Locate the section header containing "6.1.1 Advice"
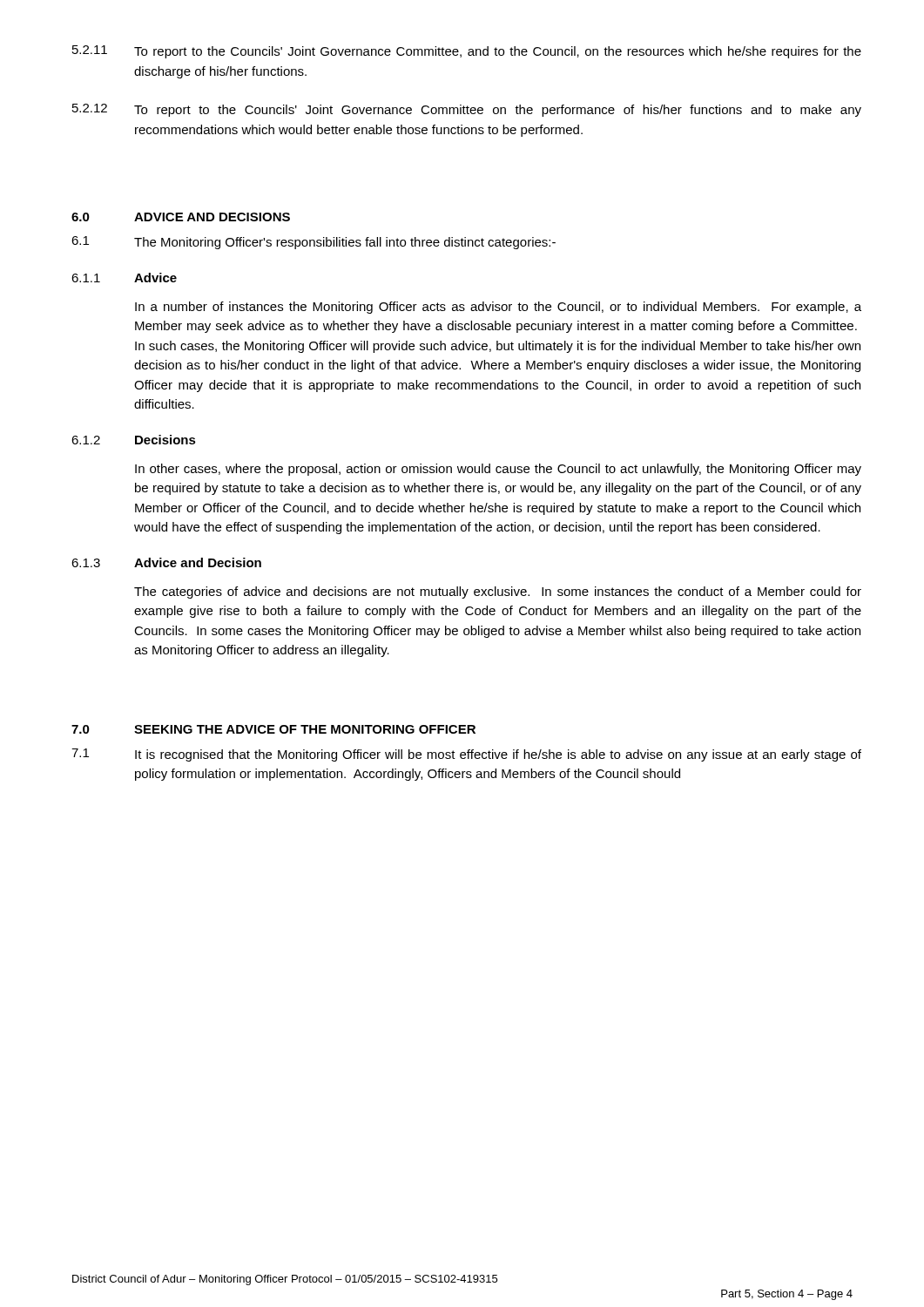This screenshot has width=924, height=1307. click(124, 277)
